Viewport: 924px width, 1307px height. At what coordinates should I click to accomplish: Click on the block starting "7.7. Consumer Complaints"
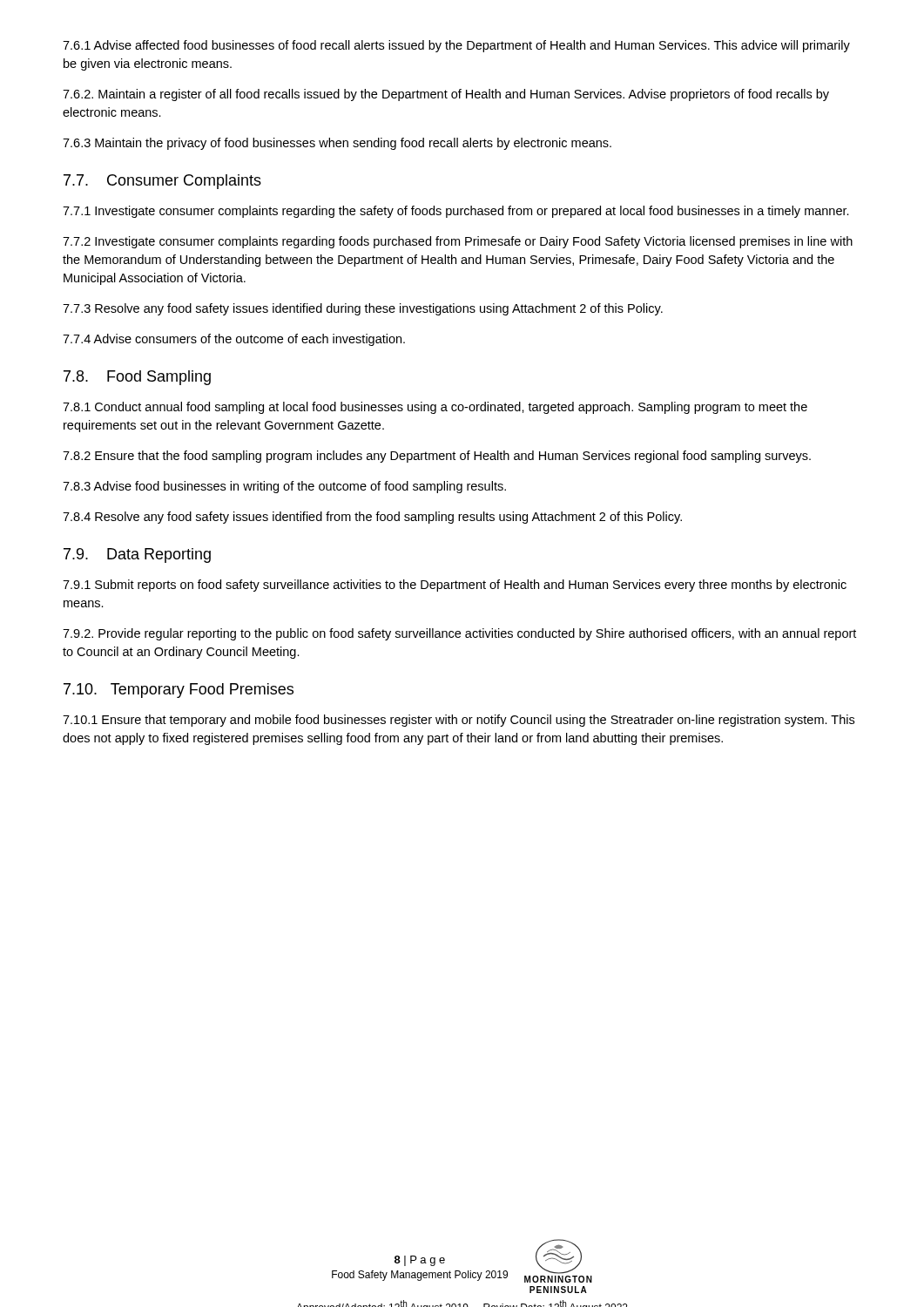click(x=162, y=180)
